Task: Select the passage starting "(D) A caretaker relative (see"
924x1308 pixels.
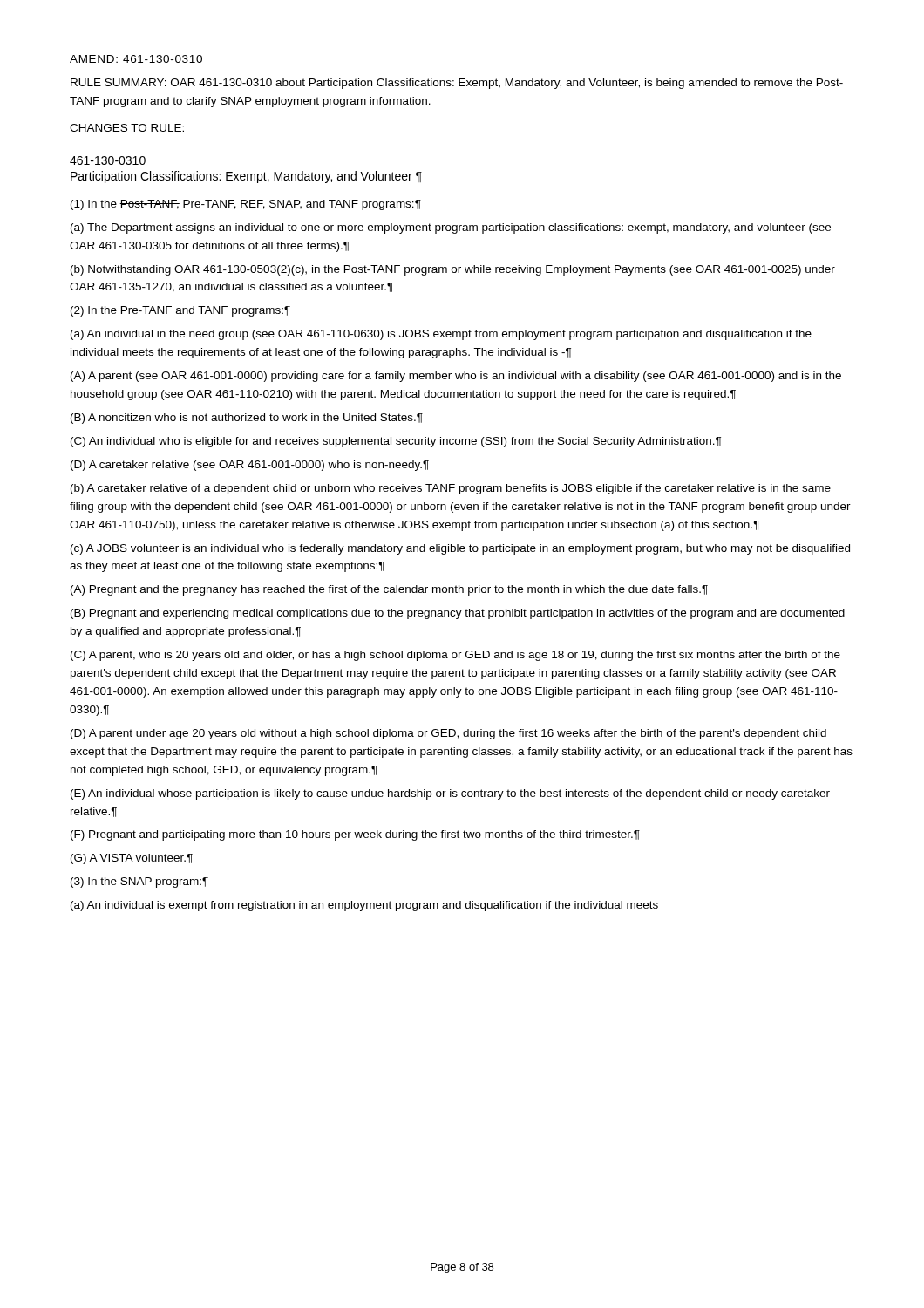Action: pyautogui.click(x=249, y=464)
